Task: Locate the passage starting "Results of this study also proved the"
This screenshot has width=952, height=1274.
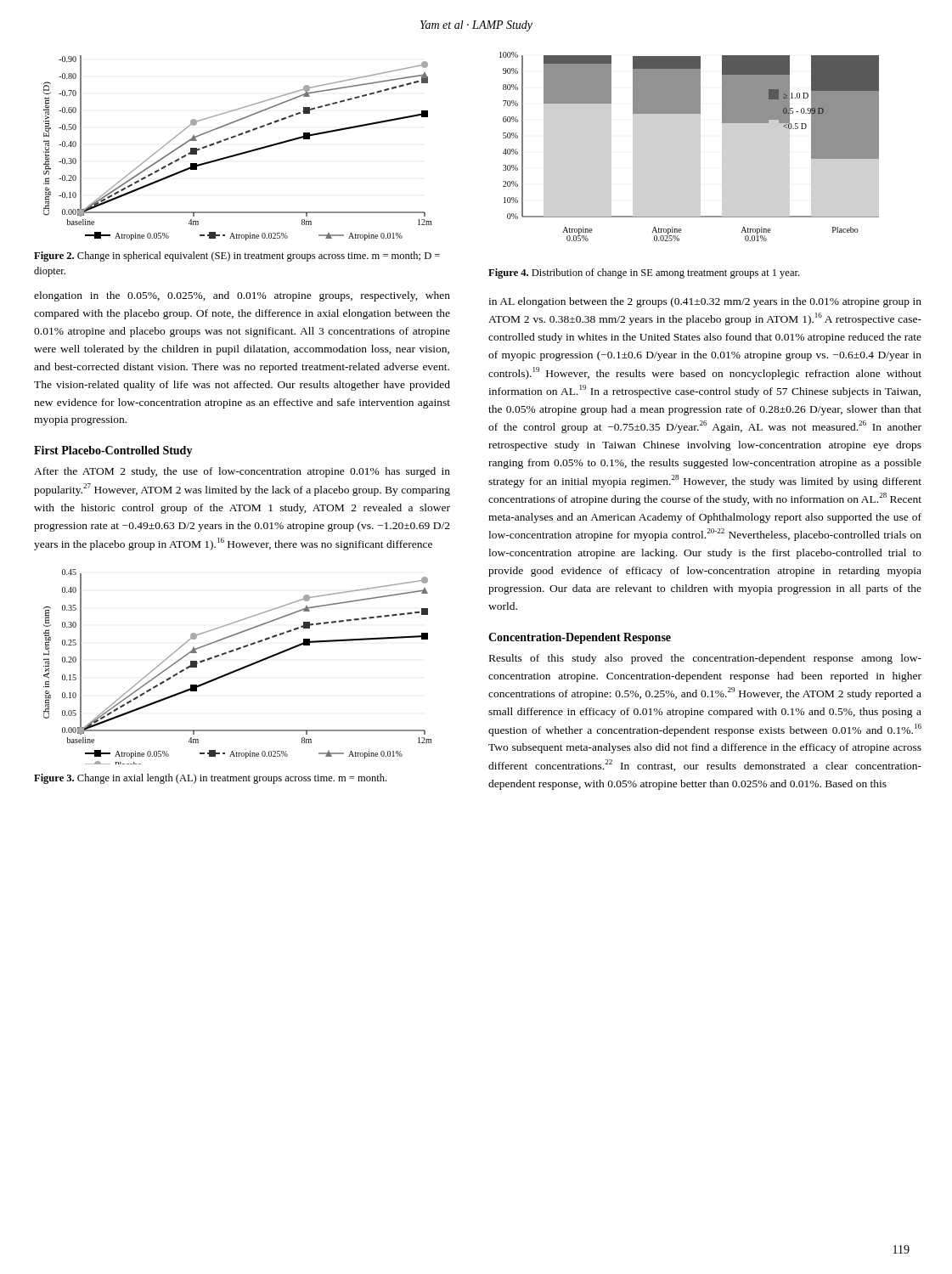Action: click(705, 720)
